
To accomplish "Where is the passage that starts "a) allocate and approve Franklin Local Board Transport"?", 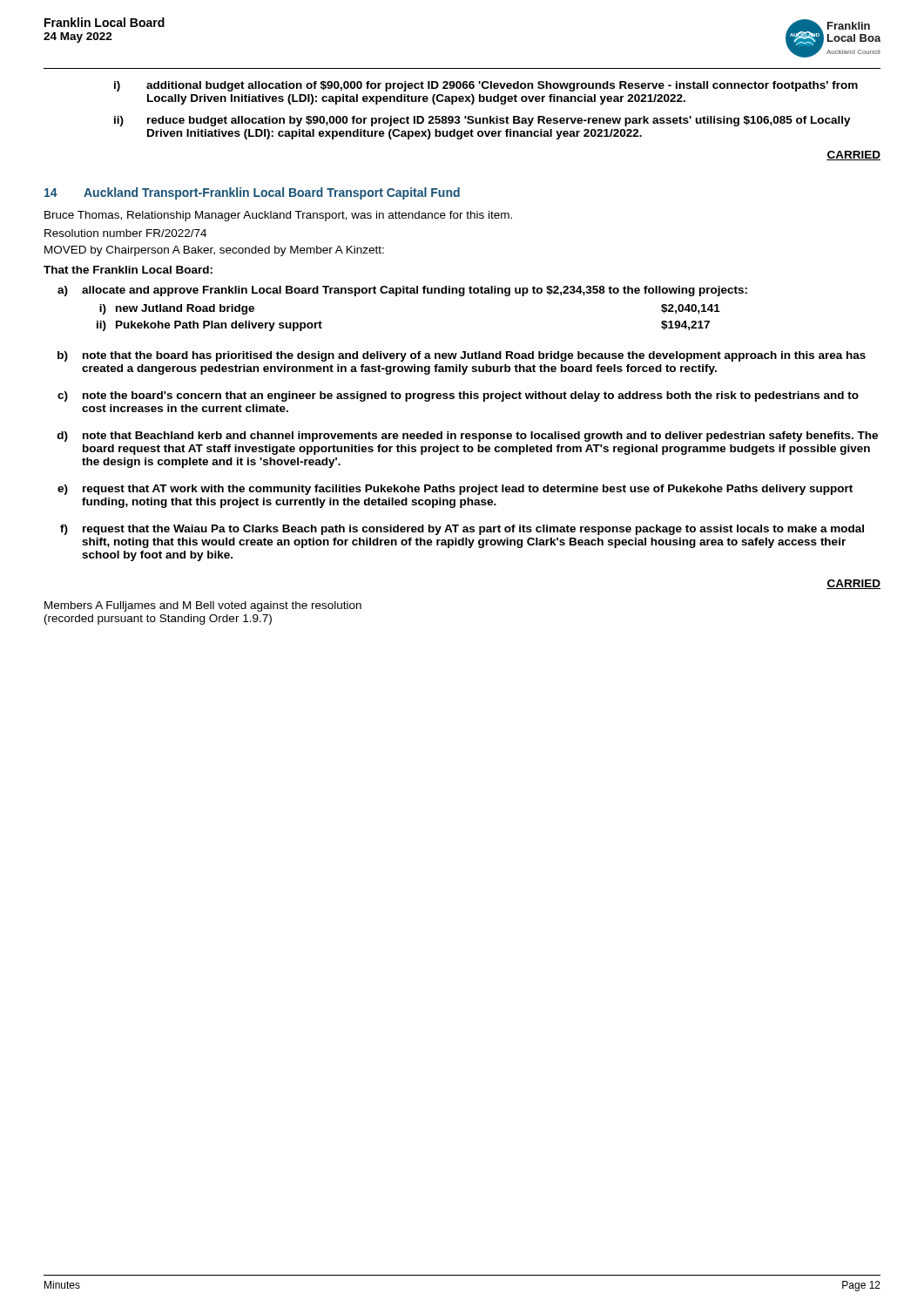I will point(402,291).
